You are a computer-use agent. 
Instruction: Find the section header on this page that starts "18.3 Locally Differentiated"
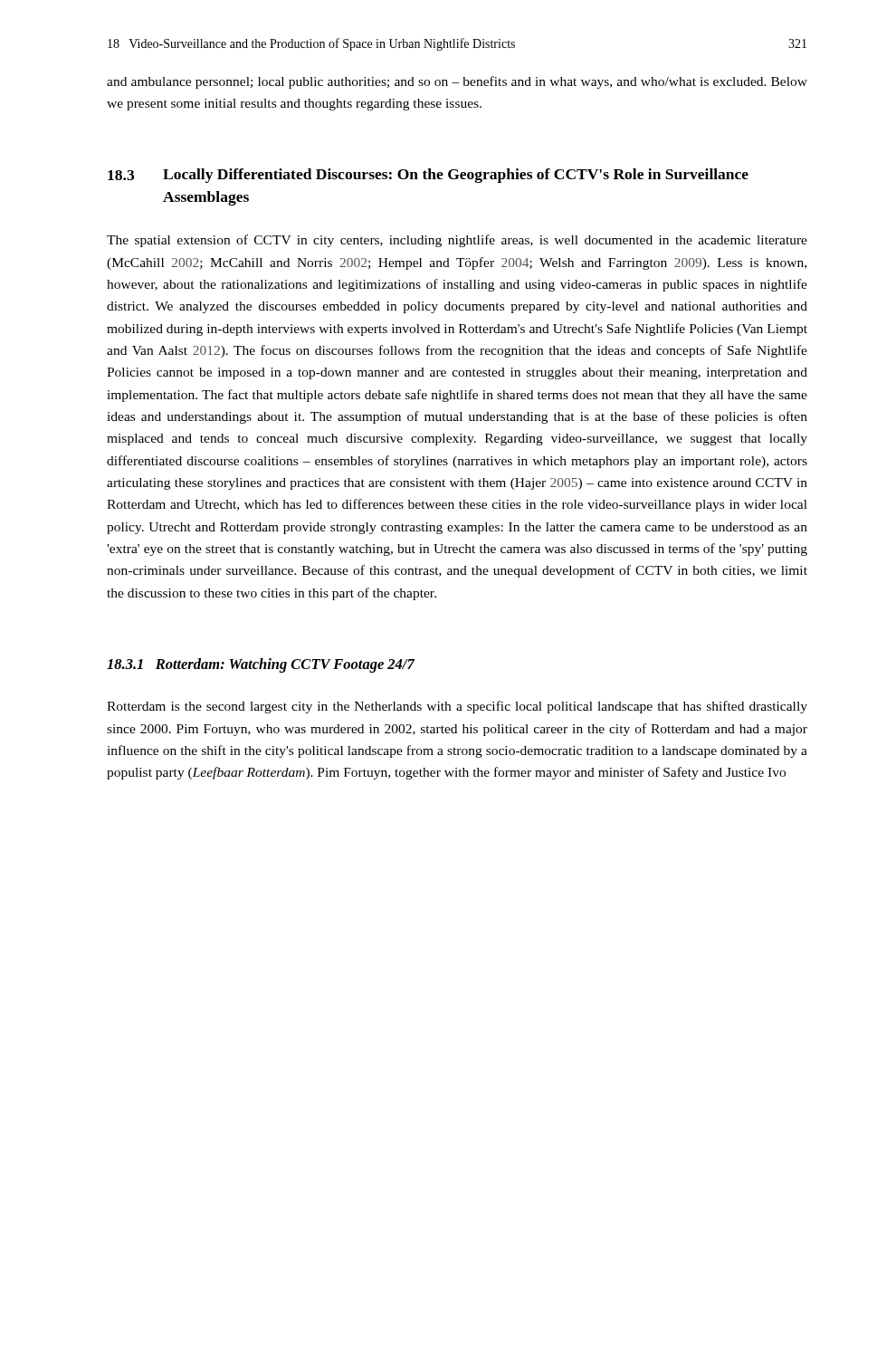(457, 185)
